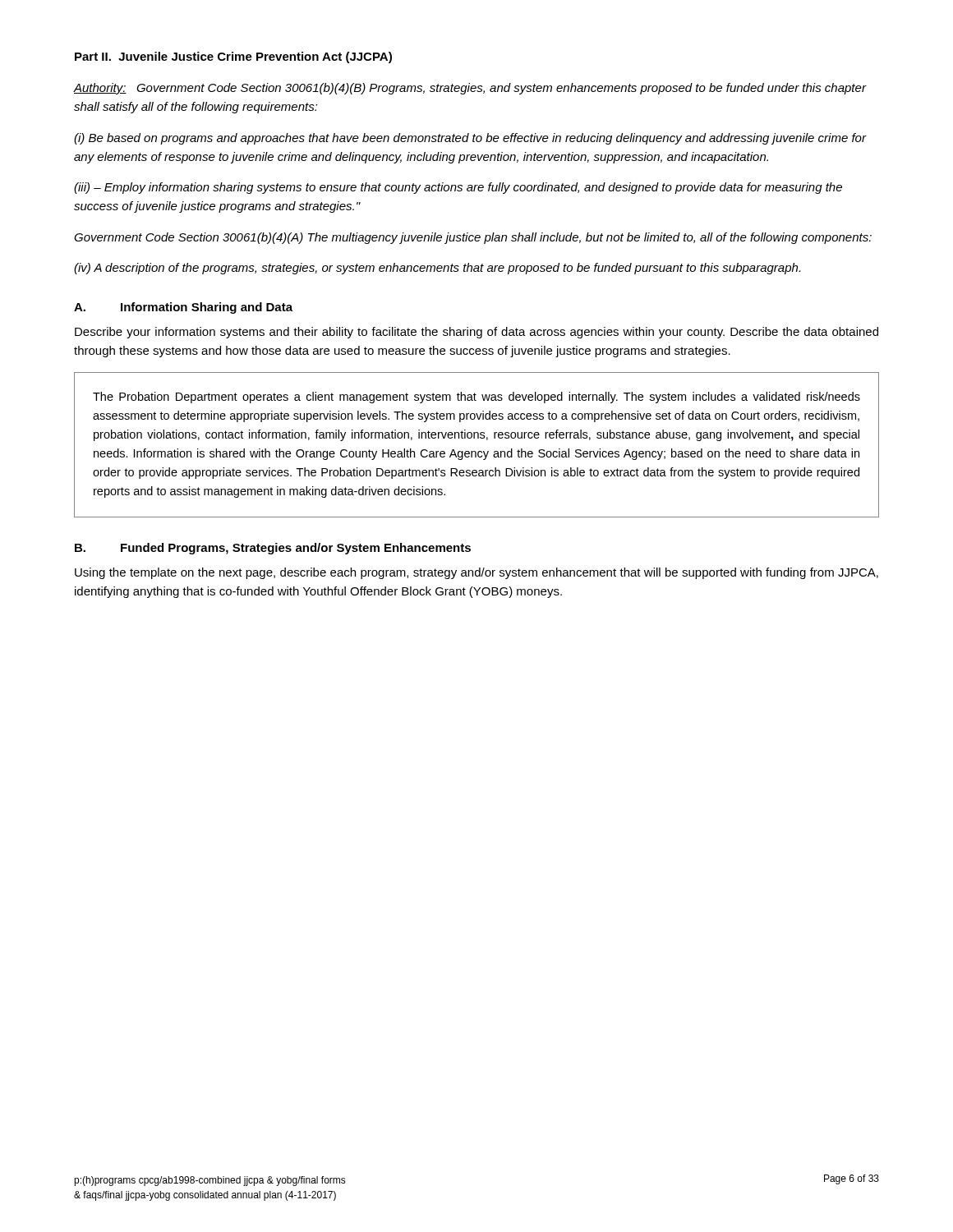This screenshot has height=1232, width=953.
Task: Locate the element starting "(i) Be based"
Action: pyautogui.click(x=470, y=147)
